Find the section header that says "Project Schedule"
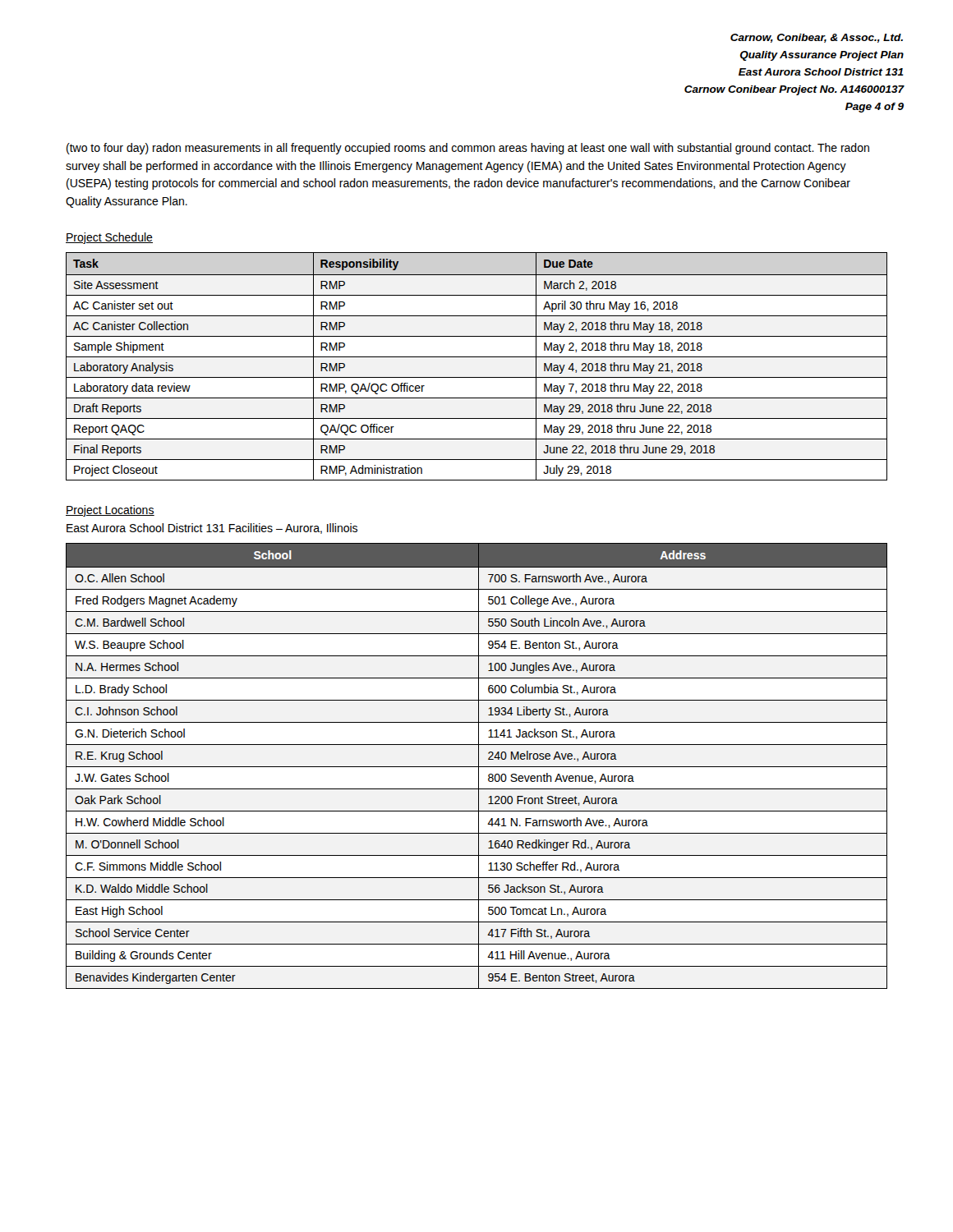 [109, 237]
